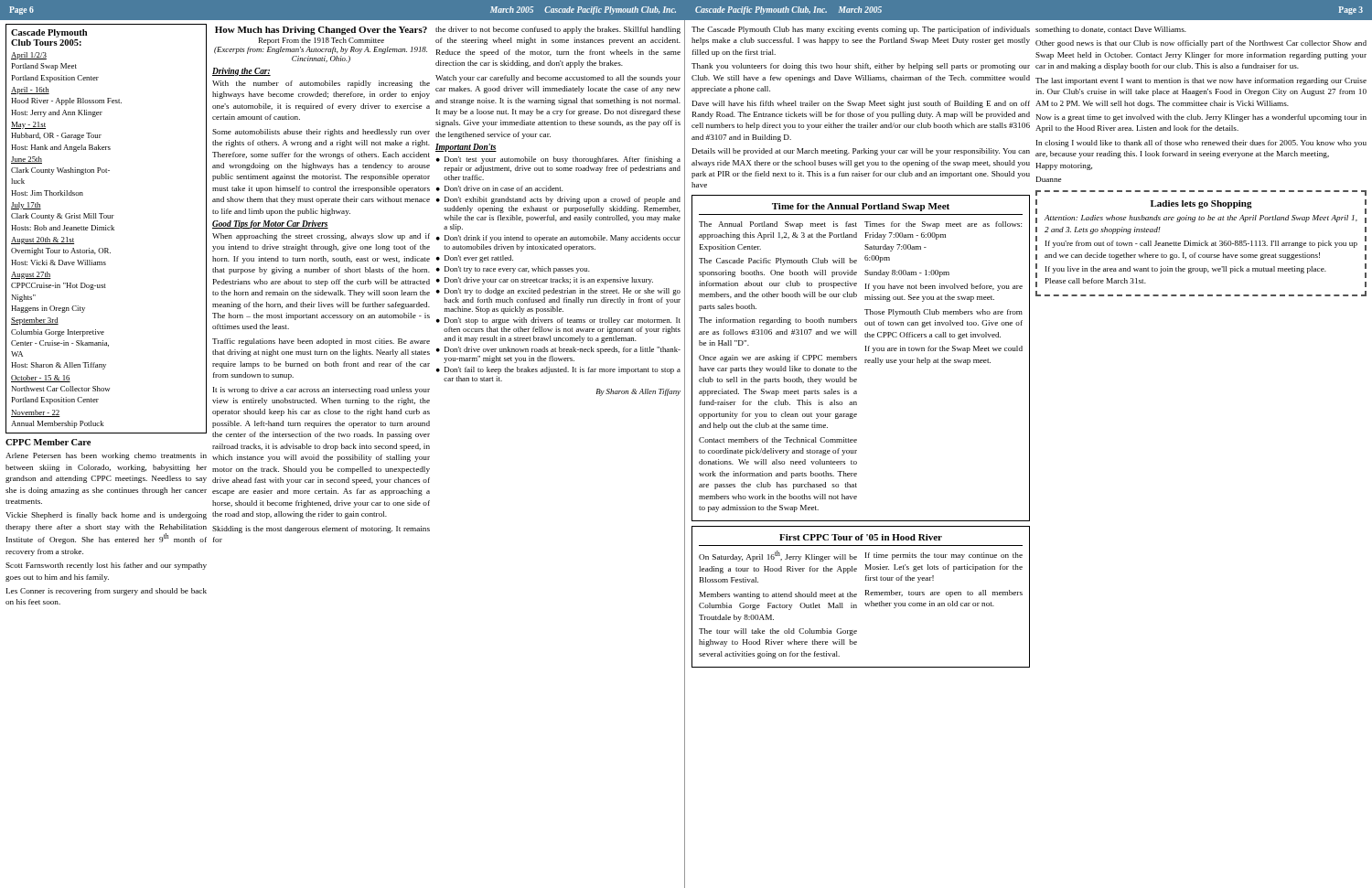1372x888 pixels.
Task: Select the block starting "something to donate, contact Dave Williams. Other good"
Action: pyautogui.click(x=1201, y=104)
